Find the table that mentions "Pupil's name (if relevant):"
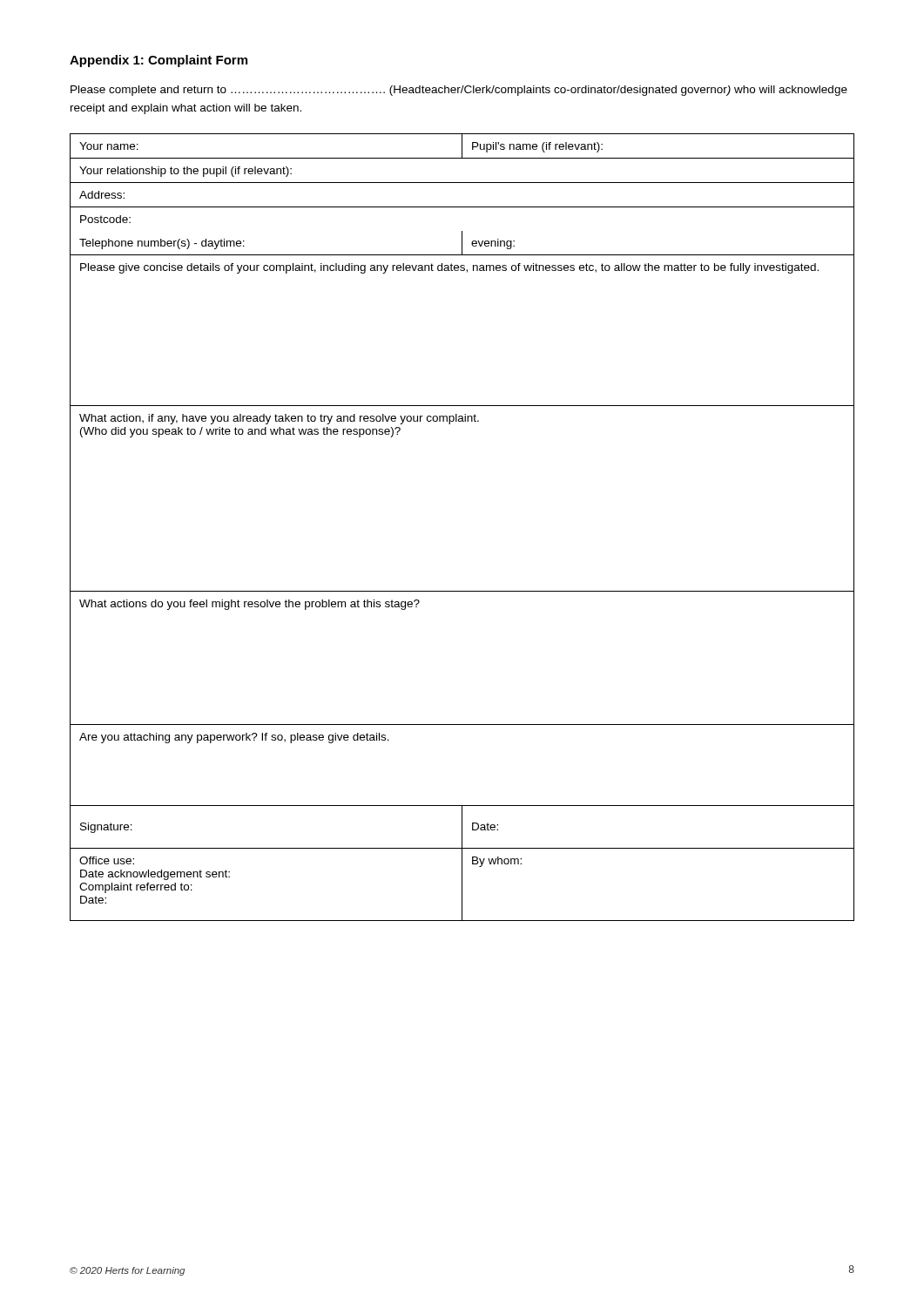This screenshot has width=924, height=1307. coord(462,527)
